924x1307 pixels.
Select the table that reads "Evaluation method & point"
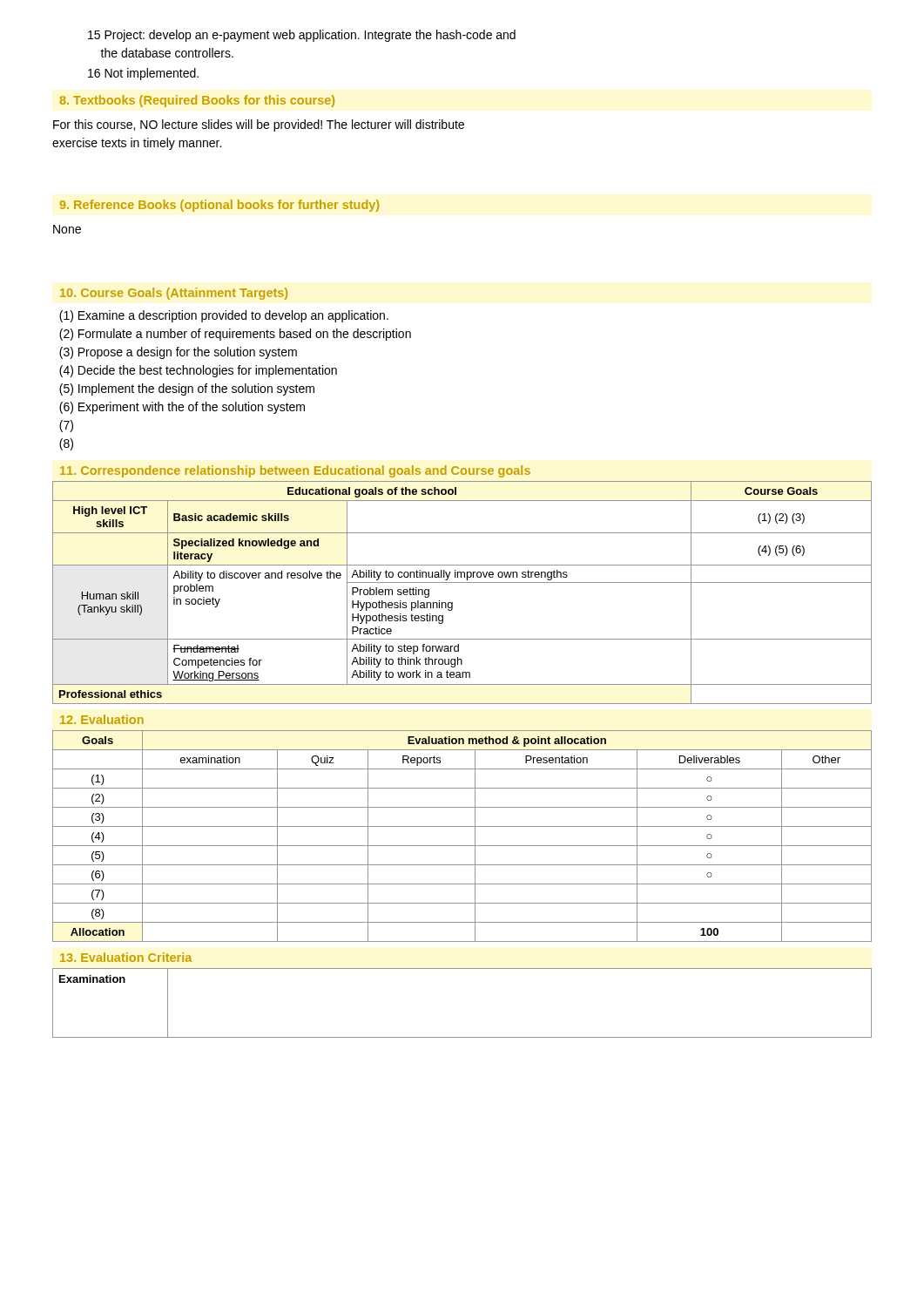[462, 836]
